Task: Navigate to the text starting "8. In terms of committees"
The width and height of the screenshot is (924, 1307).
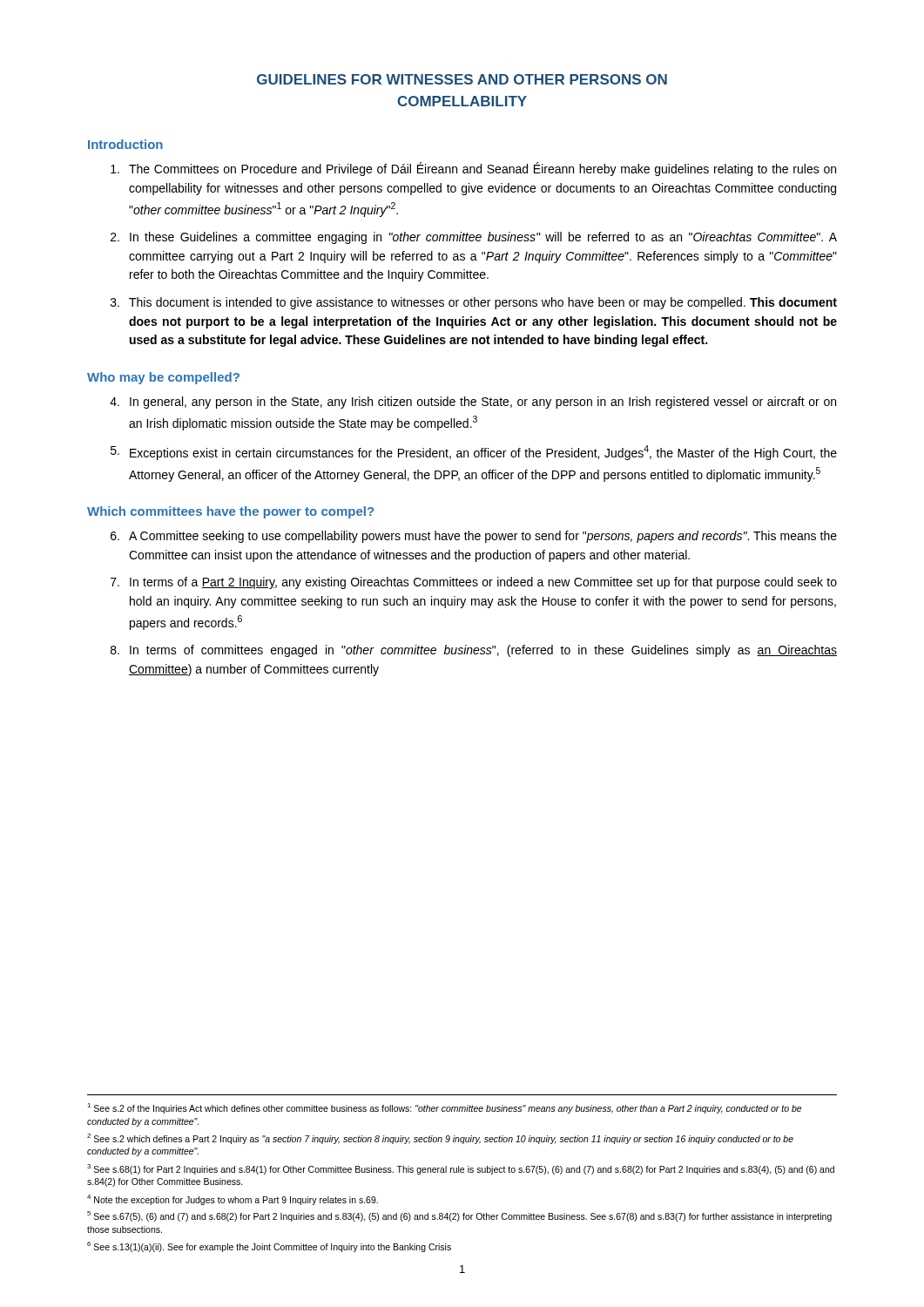Action: click(462, 660)
